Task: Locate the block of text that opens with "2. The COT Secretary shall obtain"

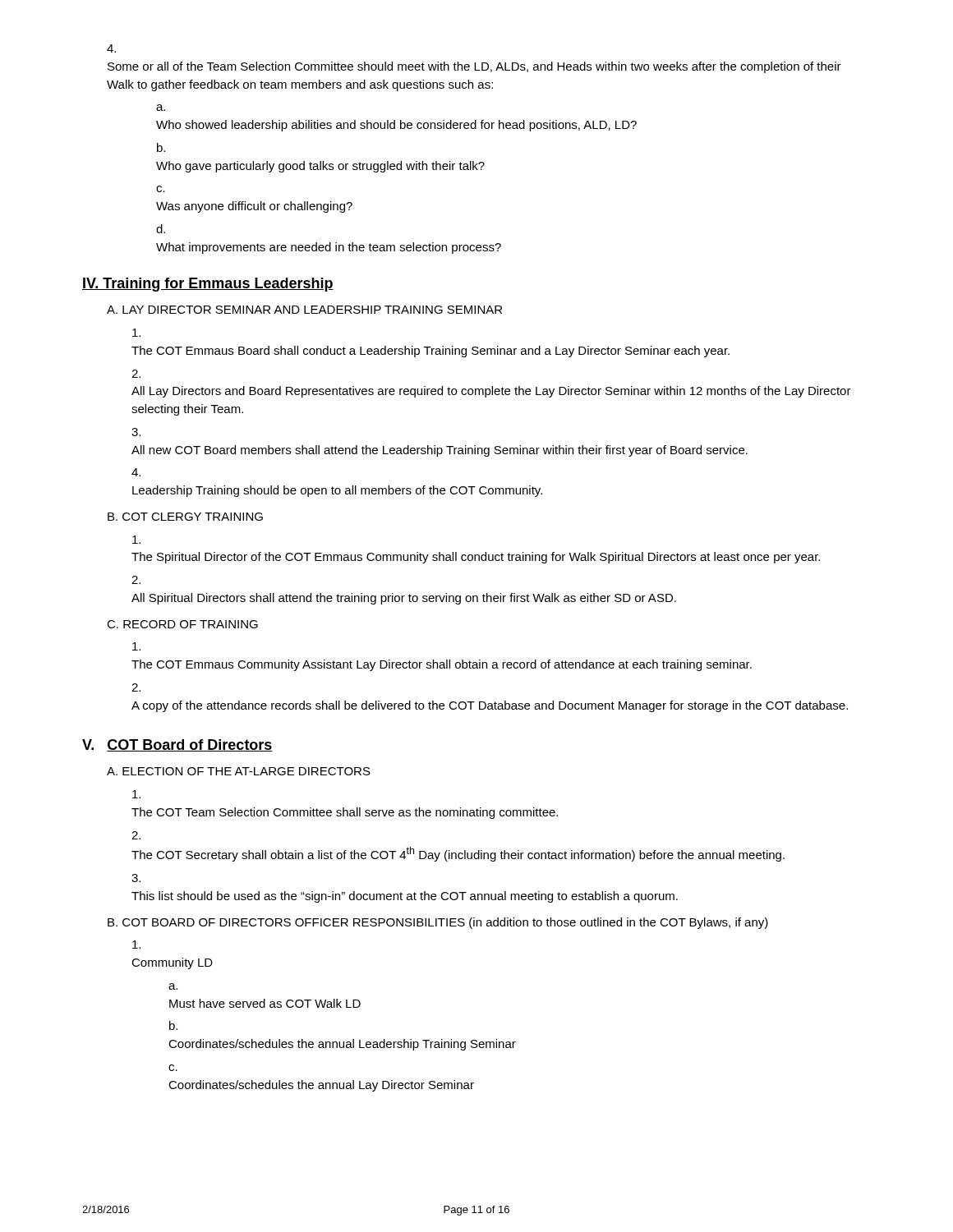Action: click(498, 845)
